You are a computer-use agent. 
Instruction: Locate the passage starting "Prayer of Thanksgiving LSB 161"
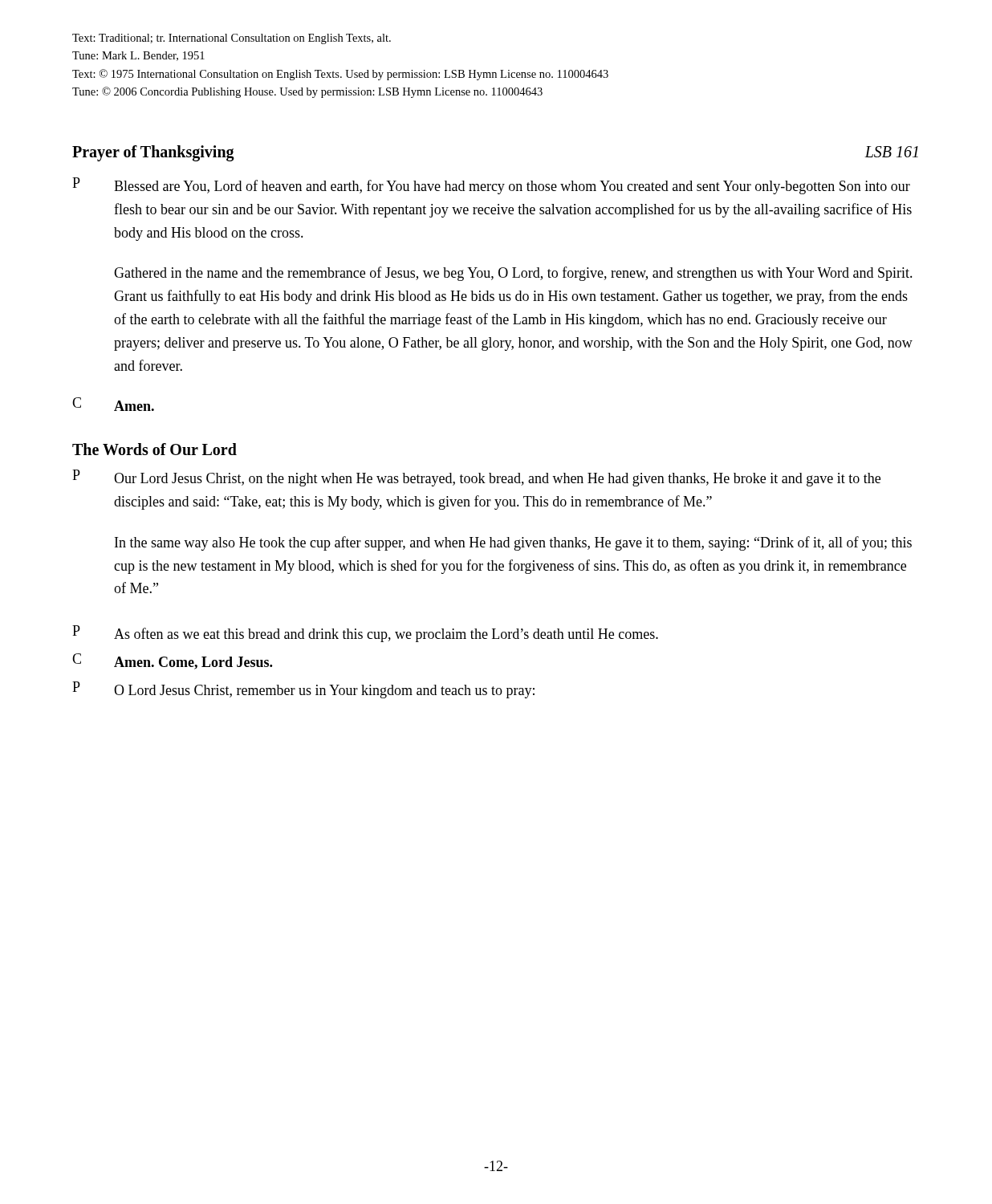(152, 153)
